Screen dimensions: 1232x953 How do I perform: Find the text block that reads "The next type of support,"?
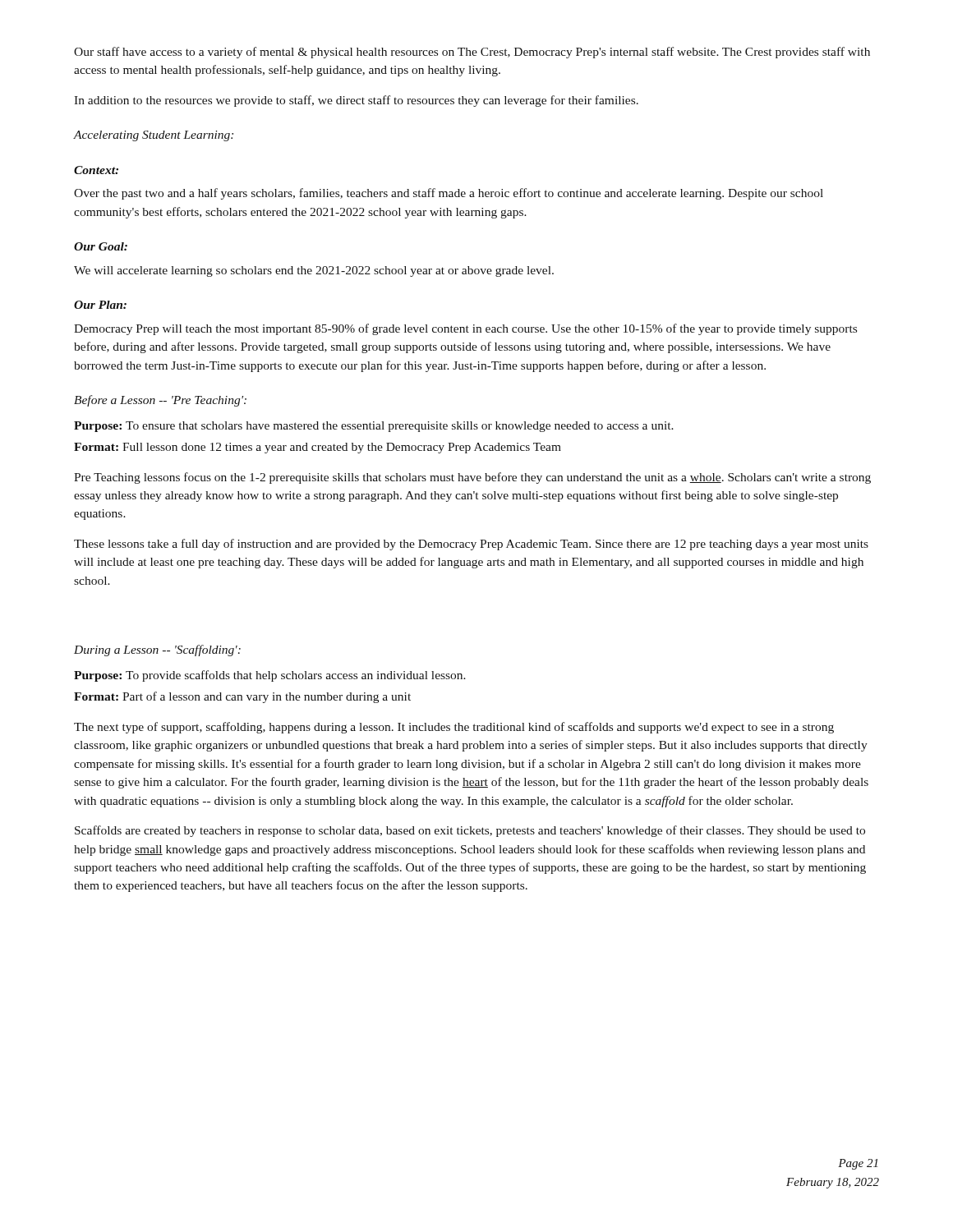[x=471, y=763]
